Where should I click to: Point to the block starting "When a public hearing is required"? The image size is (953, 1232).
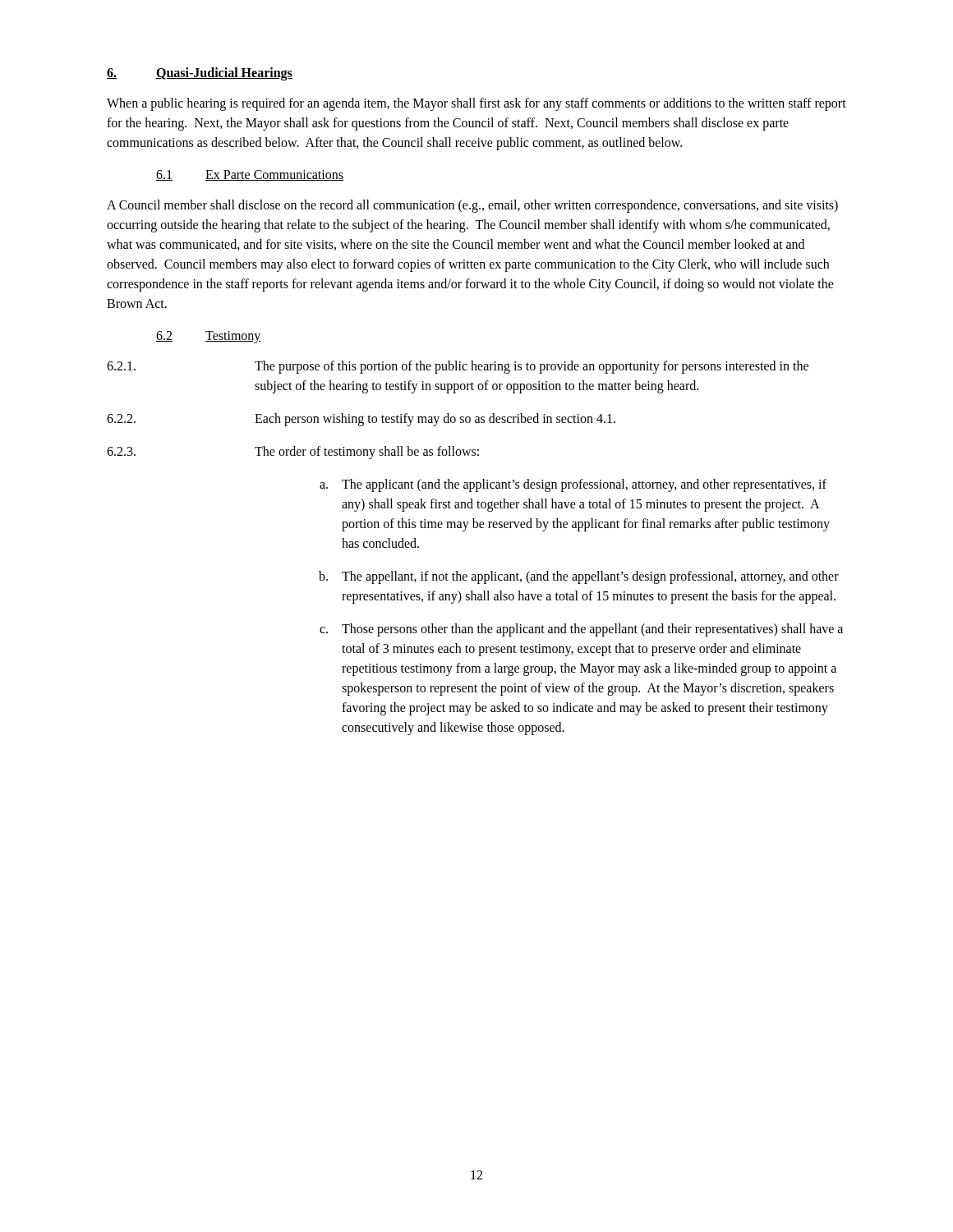click(476, 123)
